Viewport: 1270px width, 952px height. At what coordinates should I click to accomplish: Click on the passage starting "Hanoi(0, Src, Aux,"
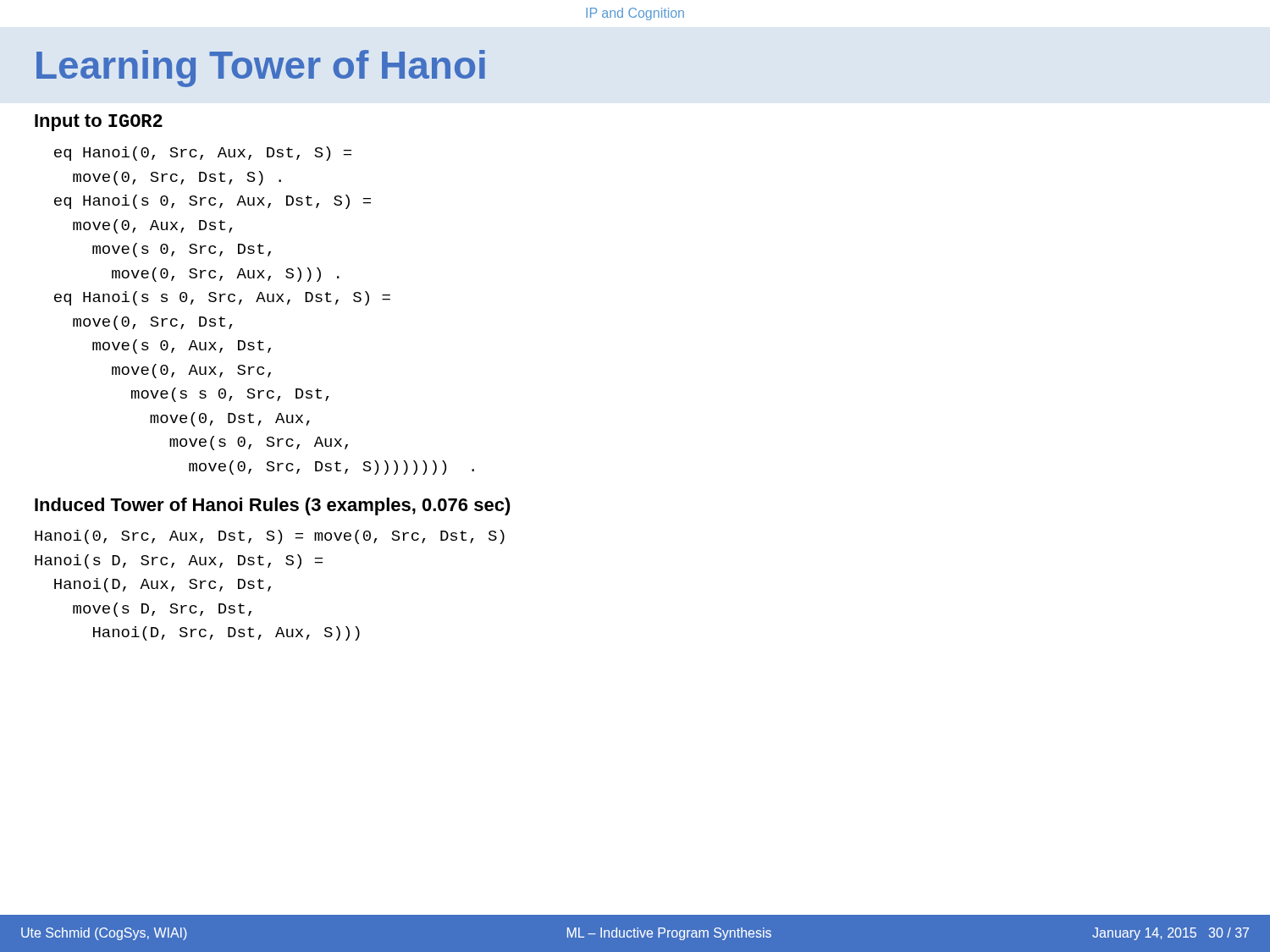click(270, 537)
